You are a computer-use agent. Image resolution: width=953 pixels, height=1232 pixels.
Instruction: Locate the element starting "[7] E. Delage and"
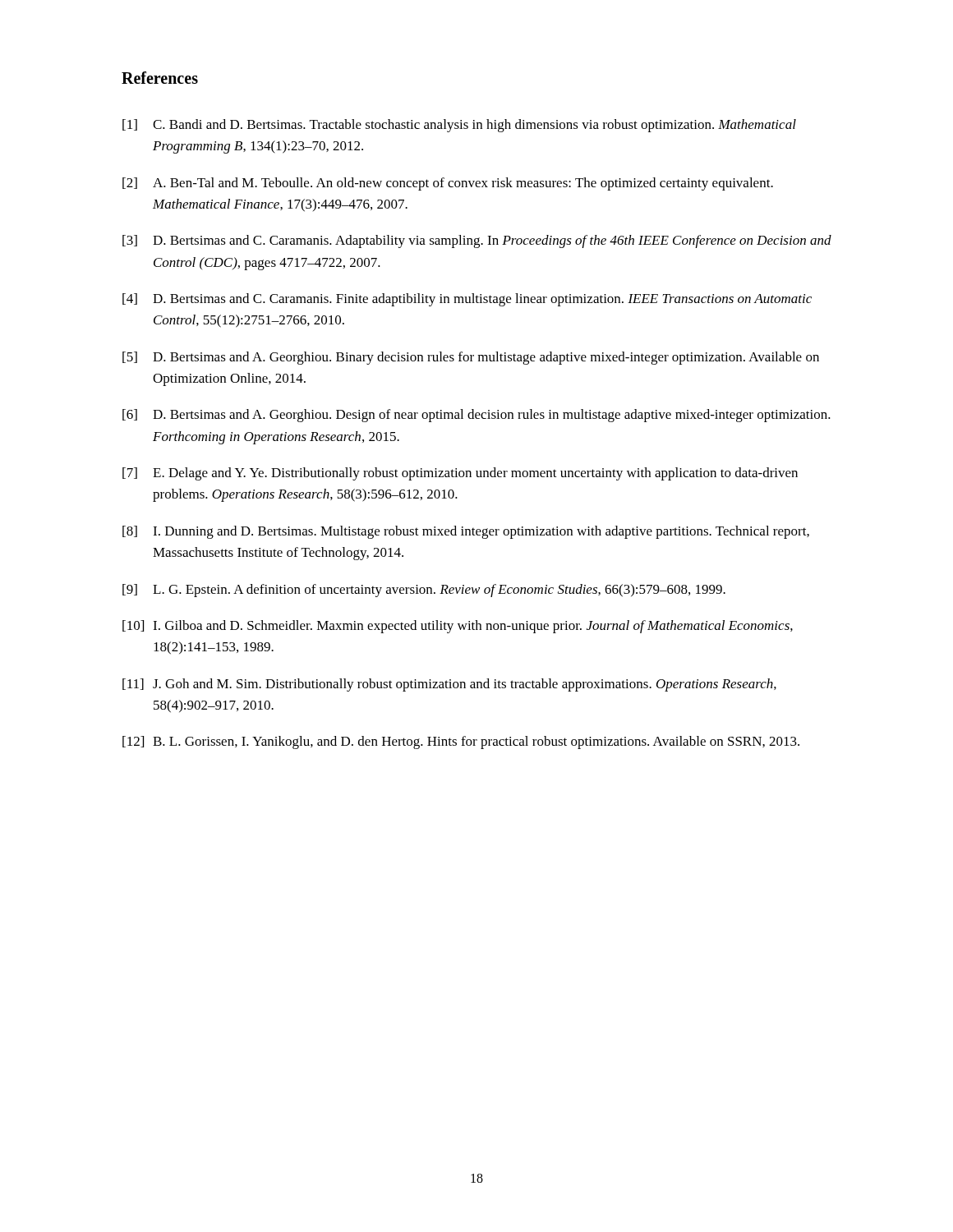click(x=476, y=484)
